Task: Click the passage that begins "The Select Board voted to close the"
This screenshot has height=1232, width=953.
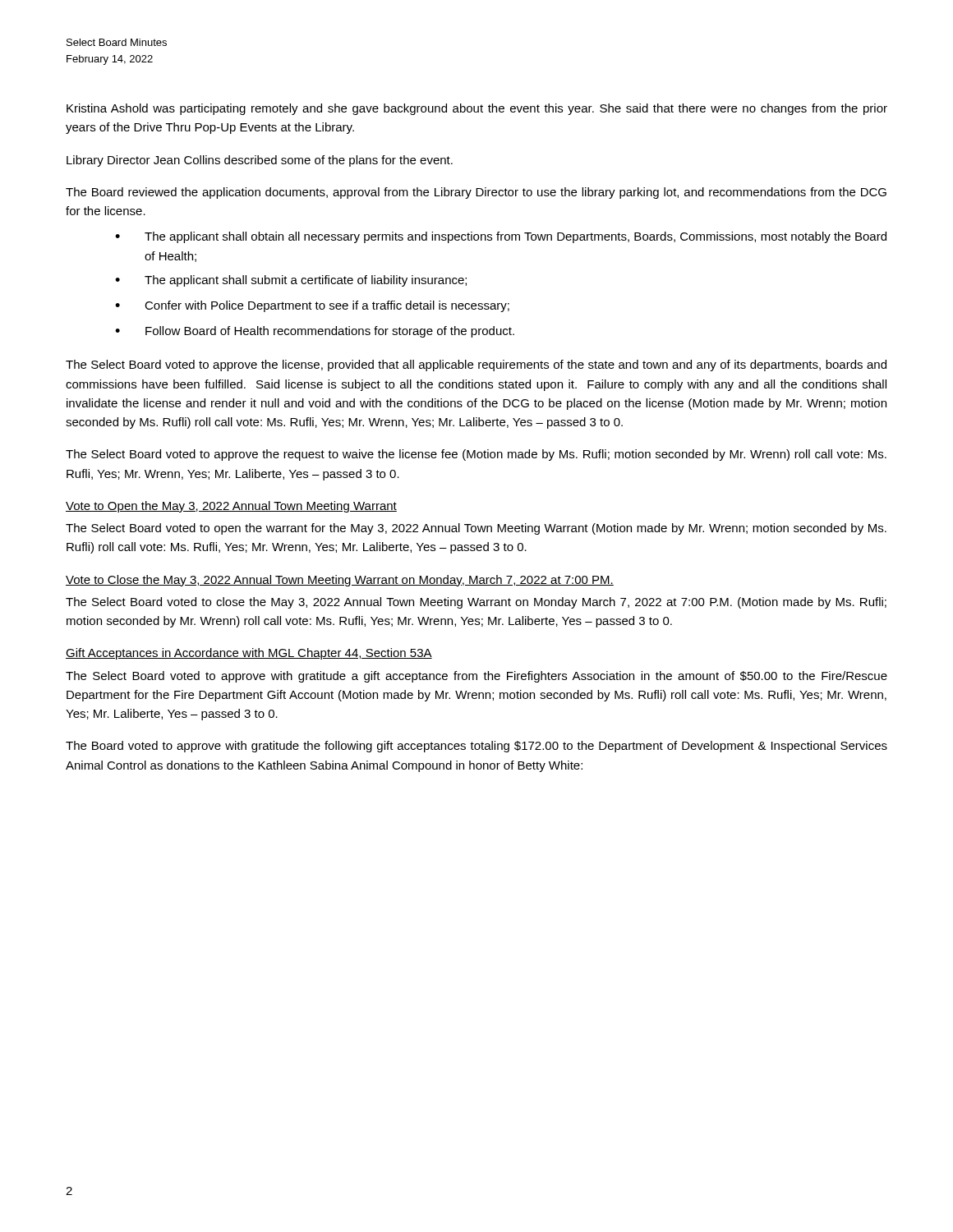Action: [x=476, y=611]
